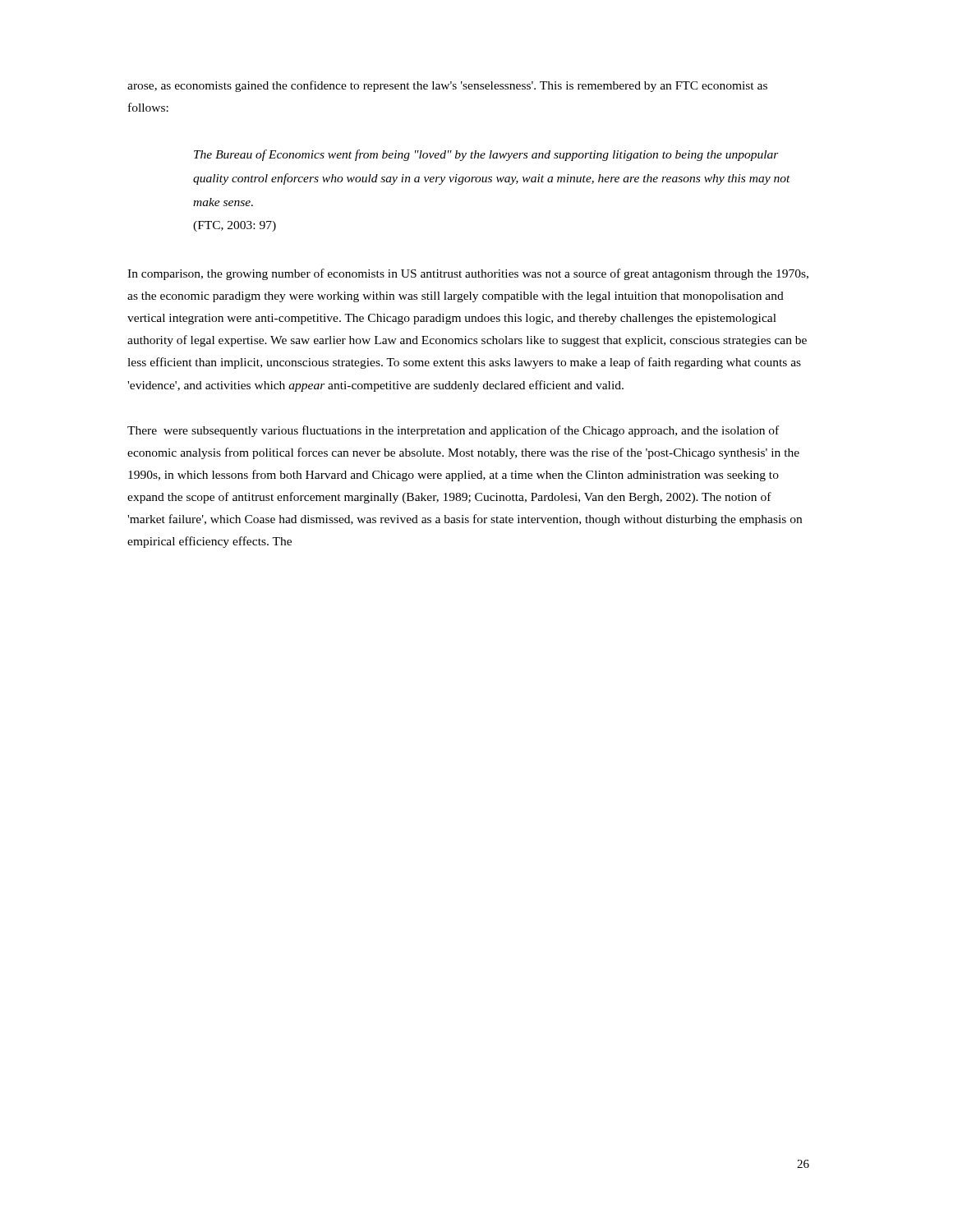Viewport: 953px width, 1232px height.
Task: Find the text block containing "arose, as economists gained the confidence to"
Action: click(448, 96)
